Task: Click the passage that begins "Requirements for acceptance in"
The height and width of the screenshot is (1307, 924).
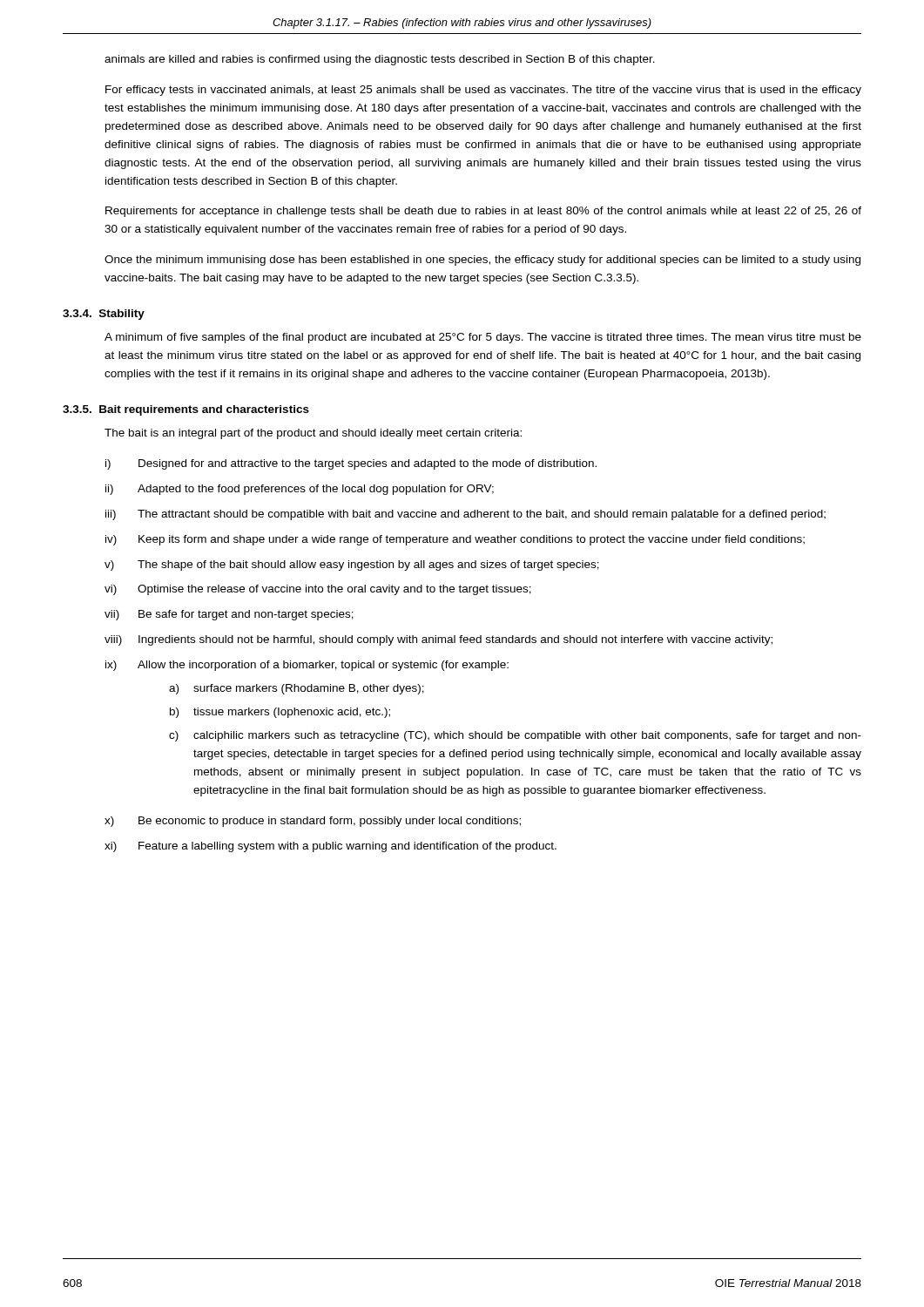Action: tap(483, 220)
